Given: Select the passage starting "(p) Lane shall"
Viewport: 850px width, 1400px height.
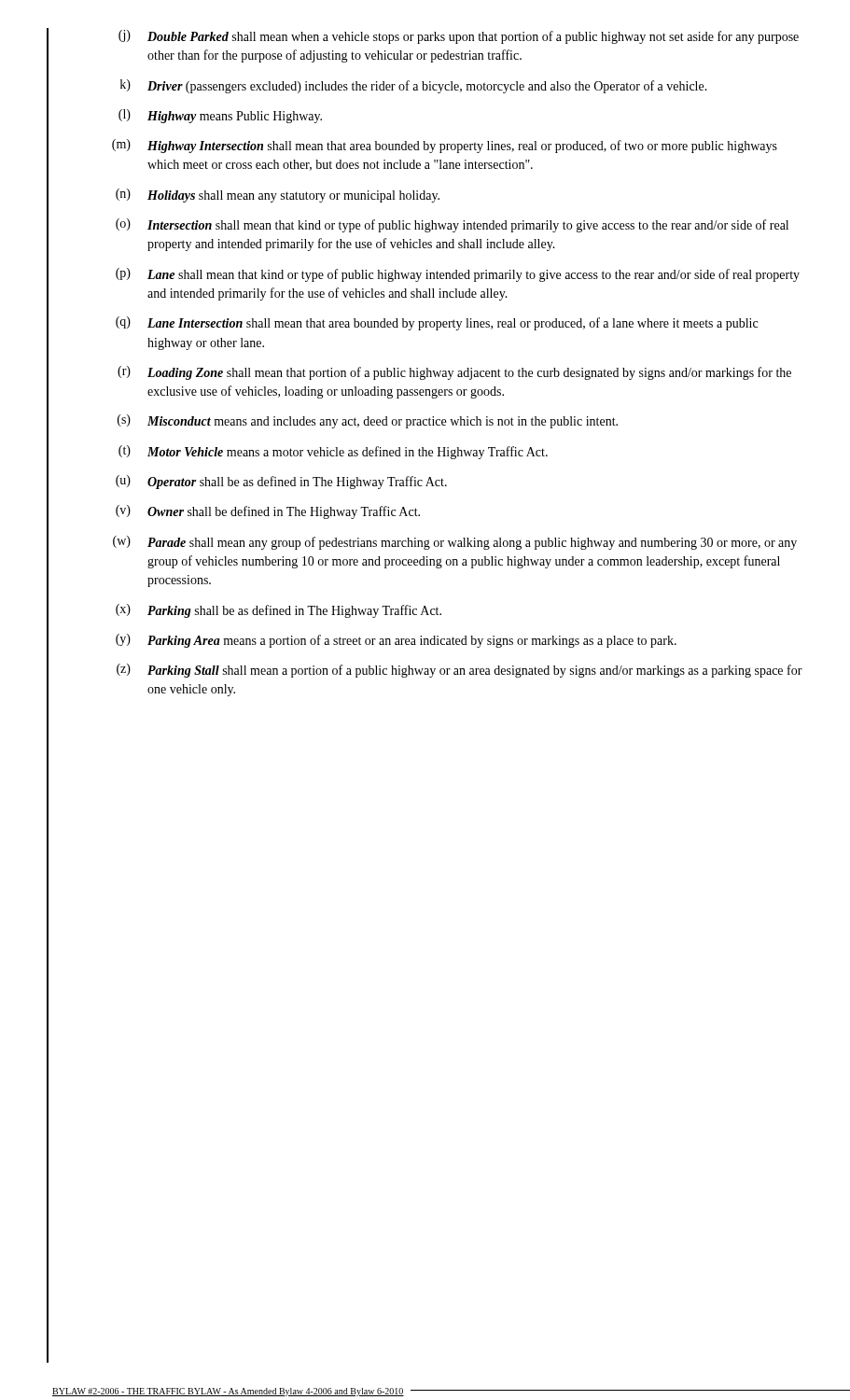Looking at the screenshot, I should [430, 285].
